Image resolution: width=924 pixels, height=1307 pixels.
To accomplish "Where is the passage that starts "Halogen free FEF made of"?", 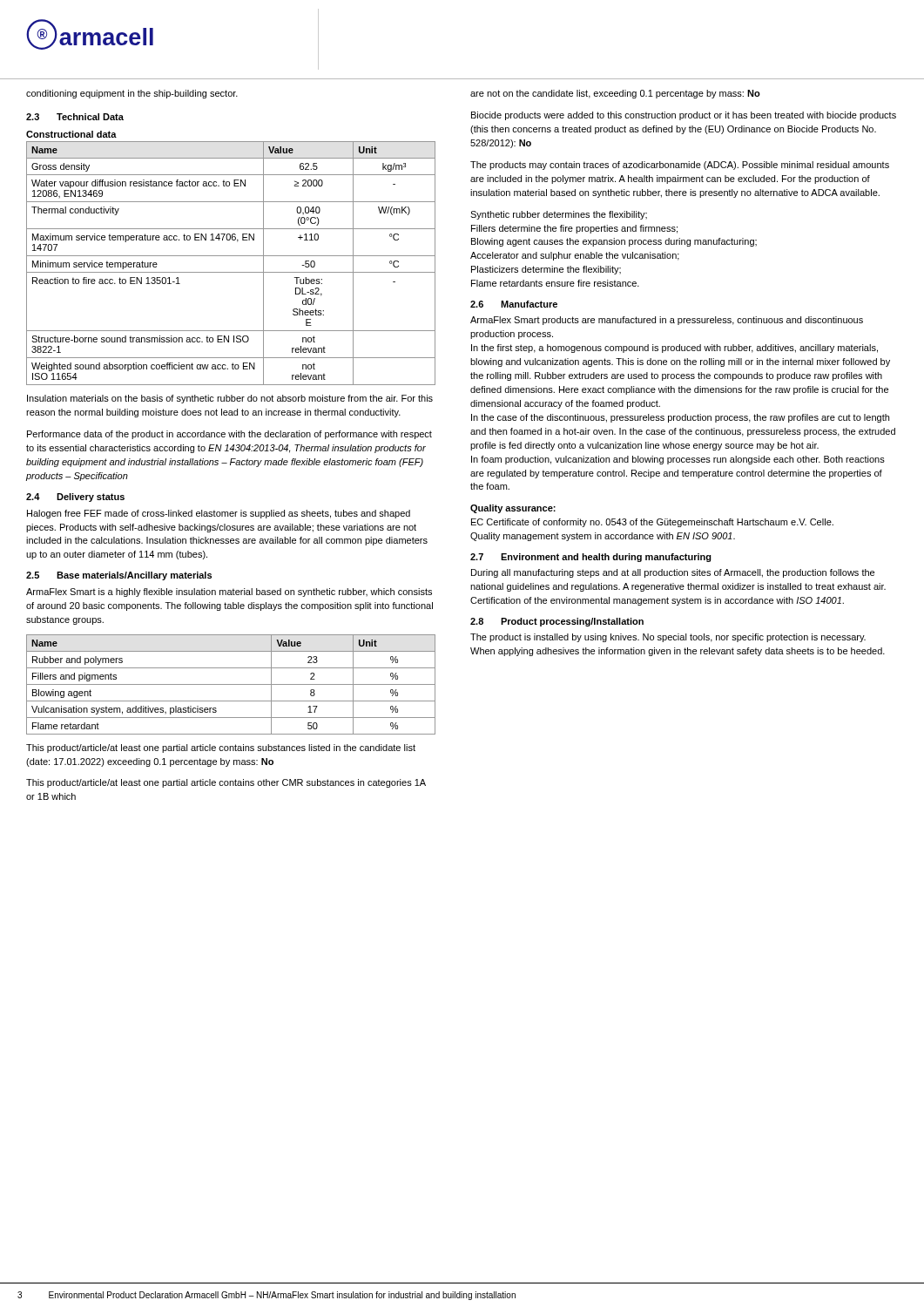I will [x=227, y=534].
